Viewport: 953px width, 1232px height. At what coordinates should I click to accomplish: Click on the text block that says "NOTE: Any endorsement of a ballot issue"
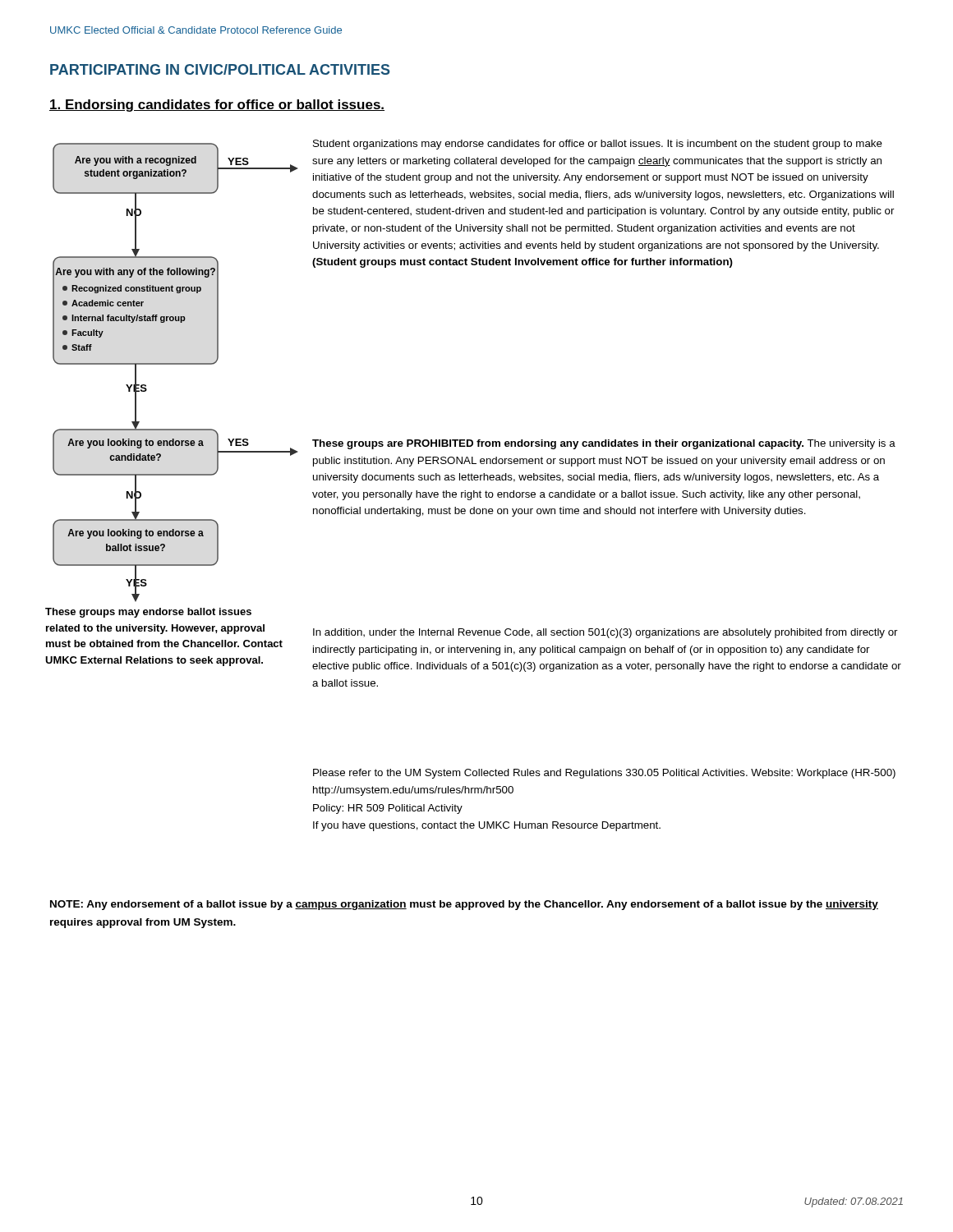pos(464,913)
